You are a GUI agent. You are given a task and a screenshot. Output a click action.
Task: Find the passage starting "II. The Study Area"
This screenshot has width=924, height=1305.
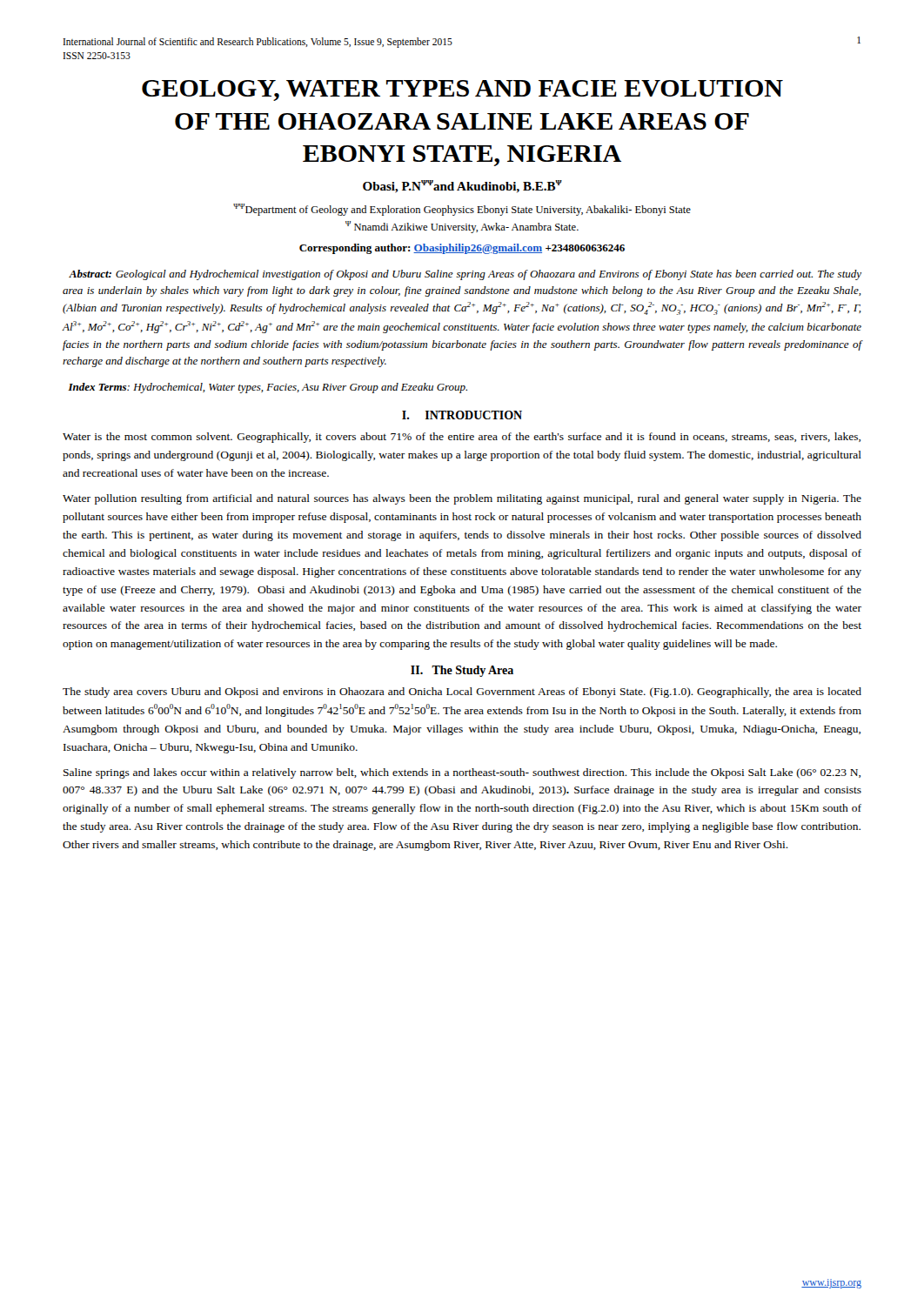pos(462,671)
